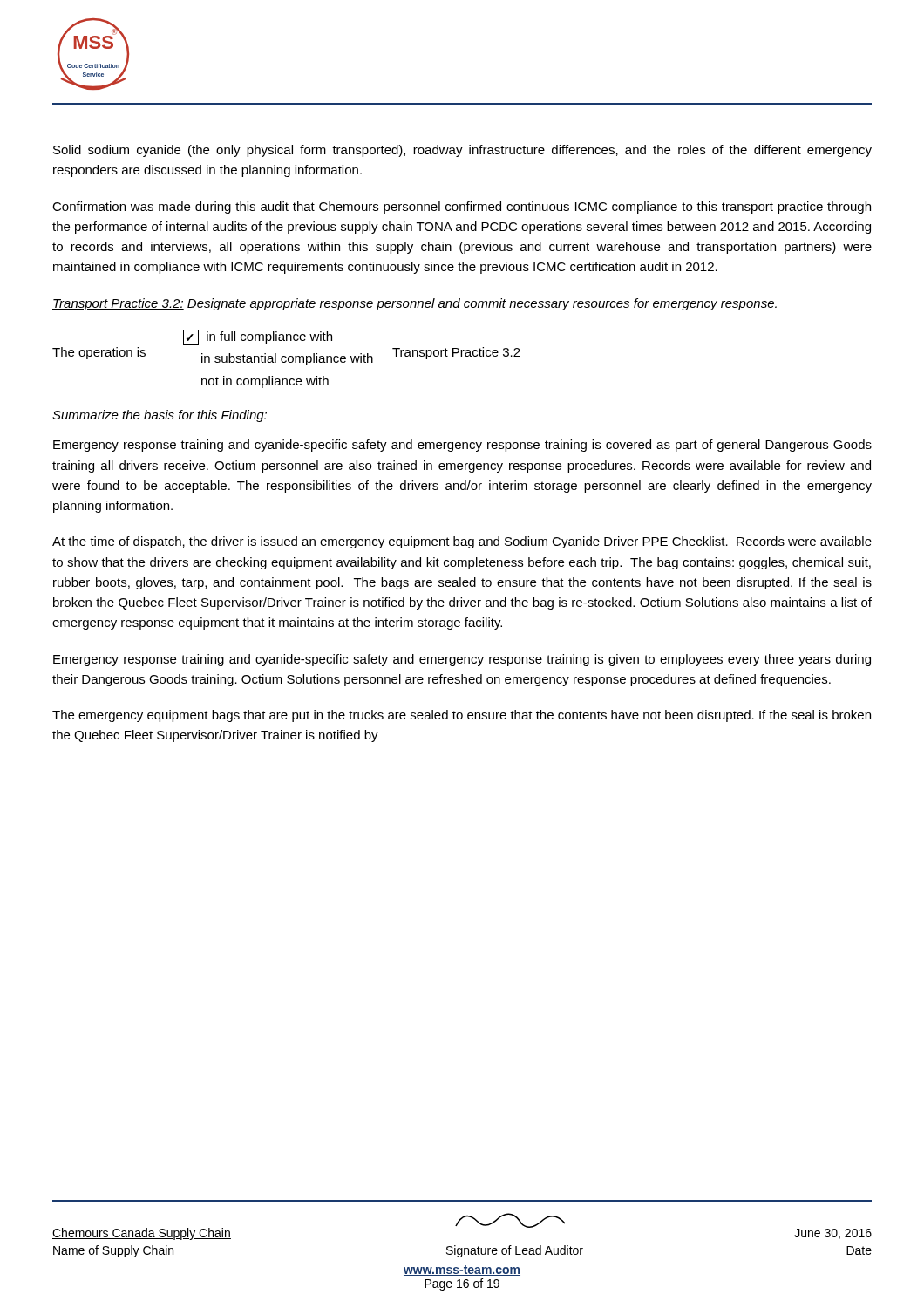The height and width of the screenshot is (1308, 924).
Task: Point to the passage starting "The operation is in full compliance with"
Action: tap(286, 358)
